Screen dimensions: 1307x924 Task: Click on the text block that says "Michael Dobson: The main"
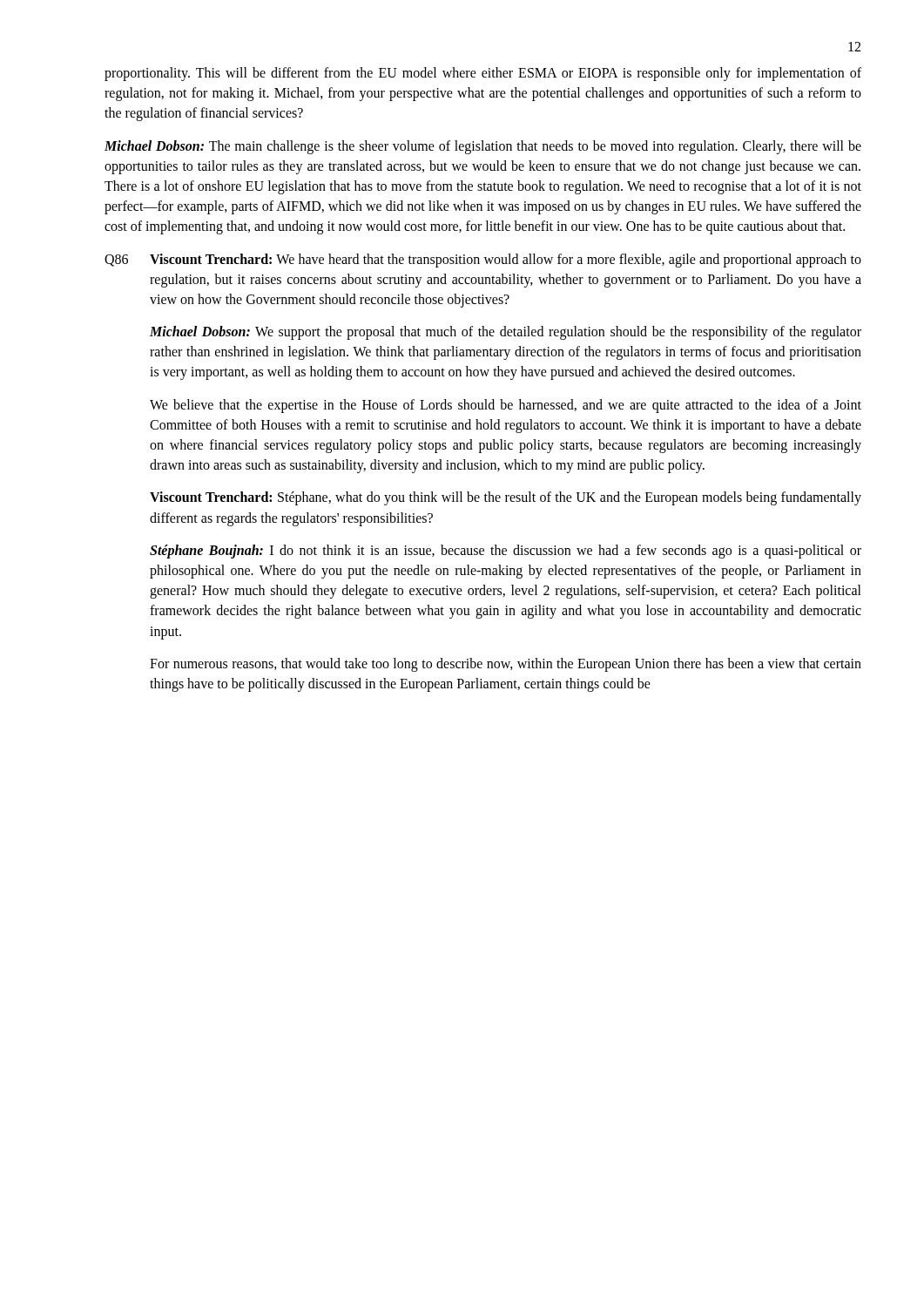(483, 186)
